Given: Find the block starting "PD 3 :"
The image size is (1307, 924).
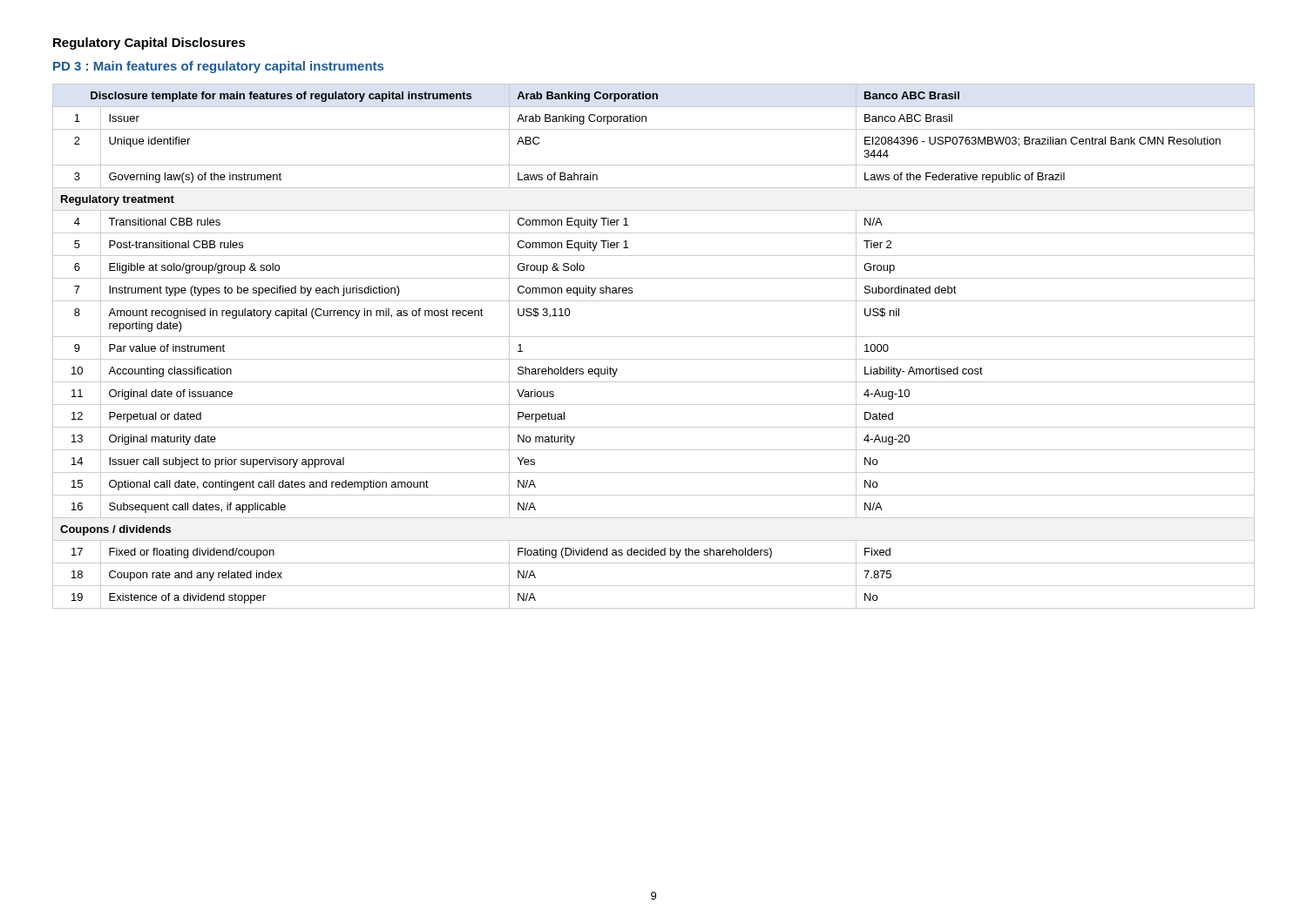Looking at the screenshot, I should tap(218, 66).
